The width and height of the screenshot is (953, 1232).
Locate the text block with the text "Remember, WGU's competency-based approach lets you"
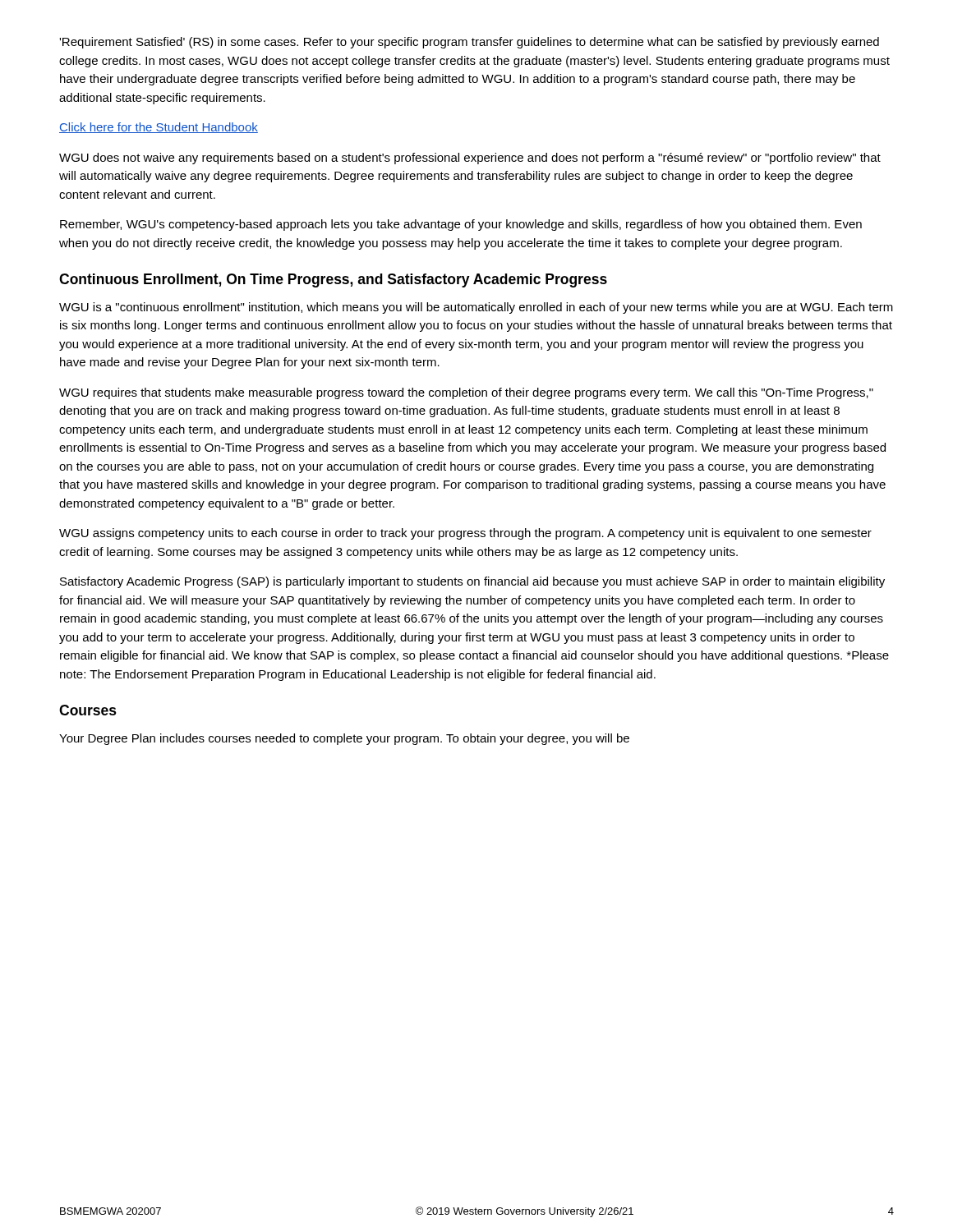[461, 233]
